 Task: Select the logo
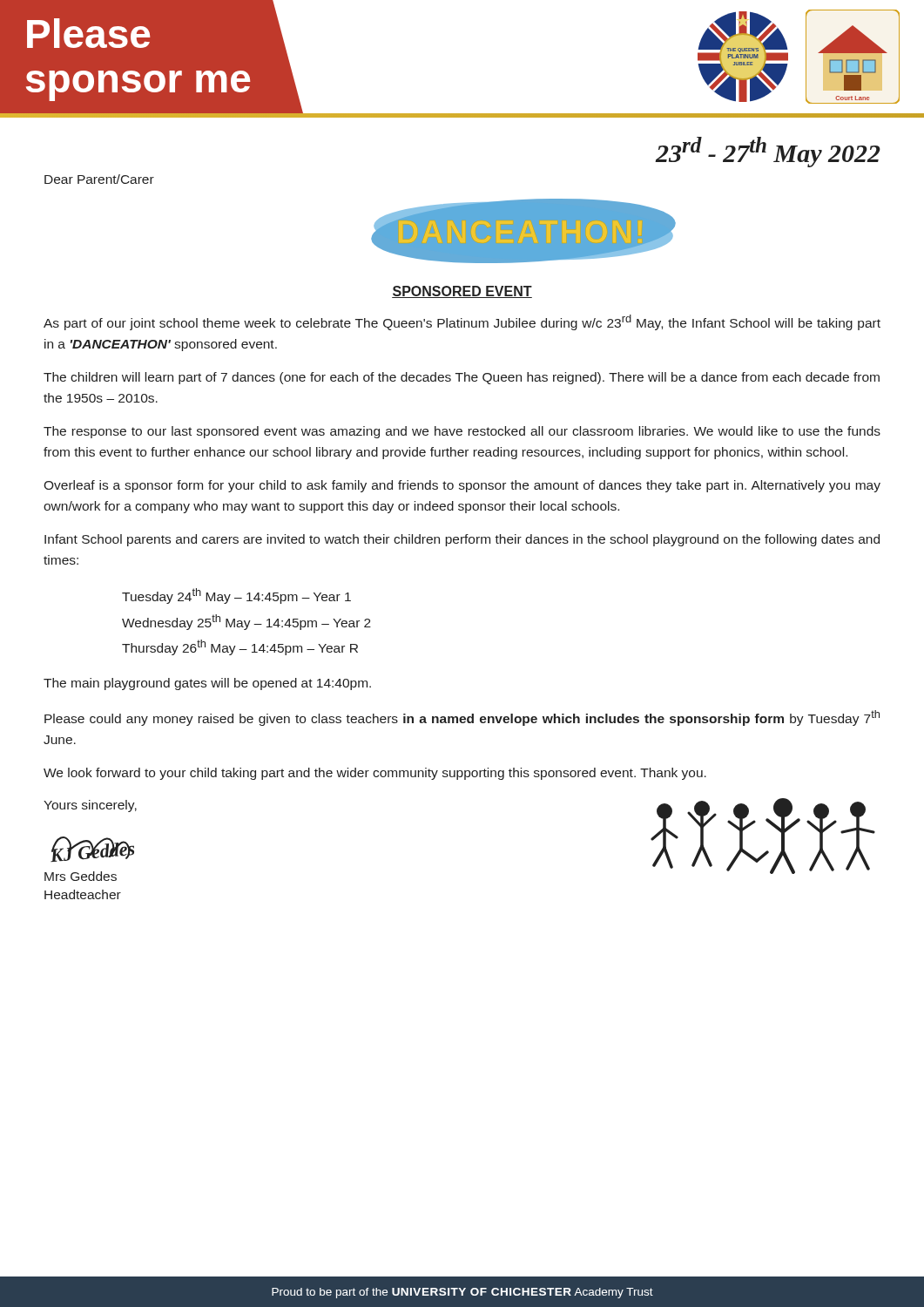(614, 57)
